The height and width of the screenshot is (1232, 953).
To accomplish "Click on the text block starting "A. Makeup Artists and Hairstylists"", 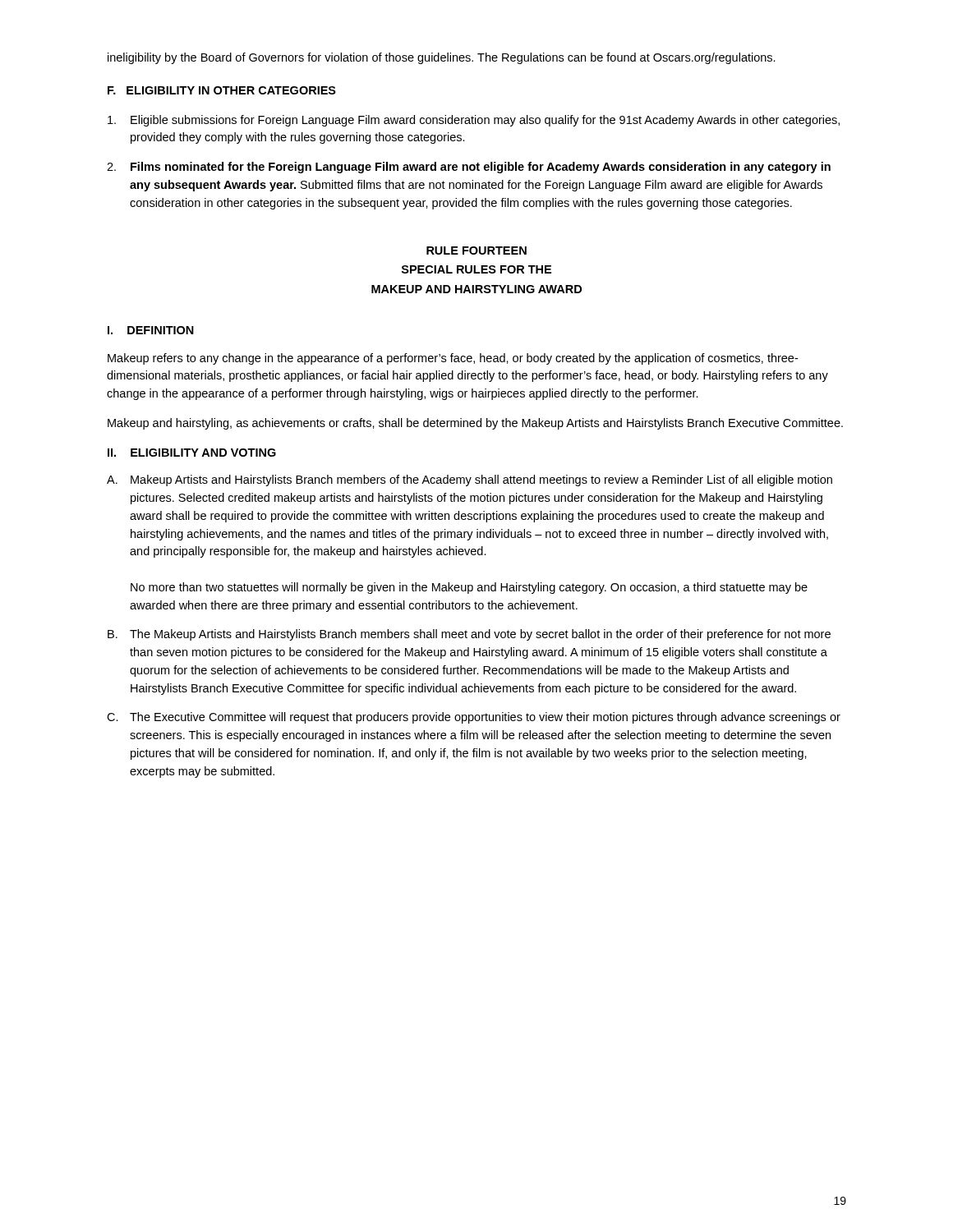I will point(476,543).
